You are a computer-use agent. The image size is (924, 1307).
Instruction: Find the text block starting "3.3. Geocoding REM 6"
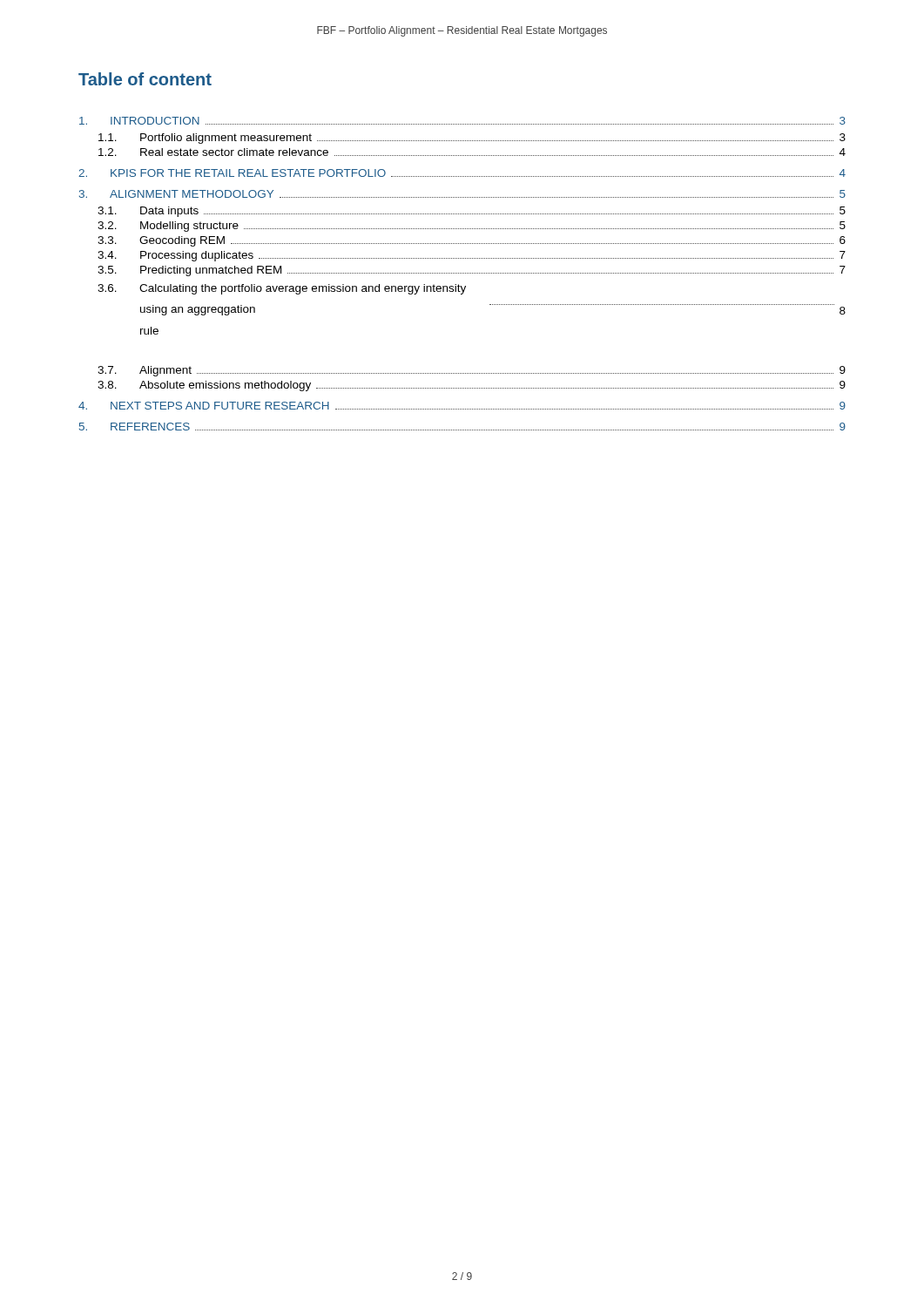[x=462, y=240]
